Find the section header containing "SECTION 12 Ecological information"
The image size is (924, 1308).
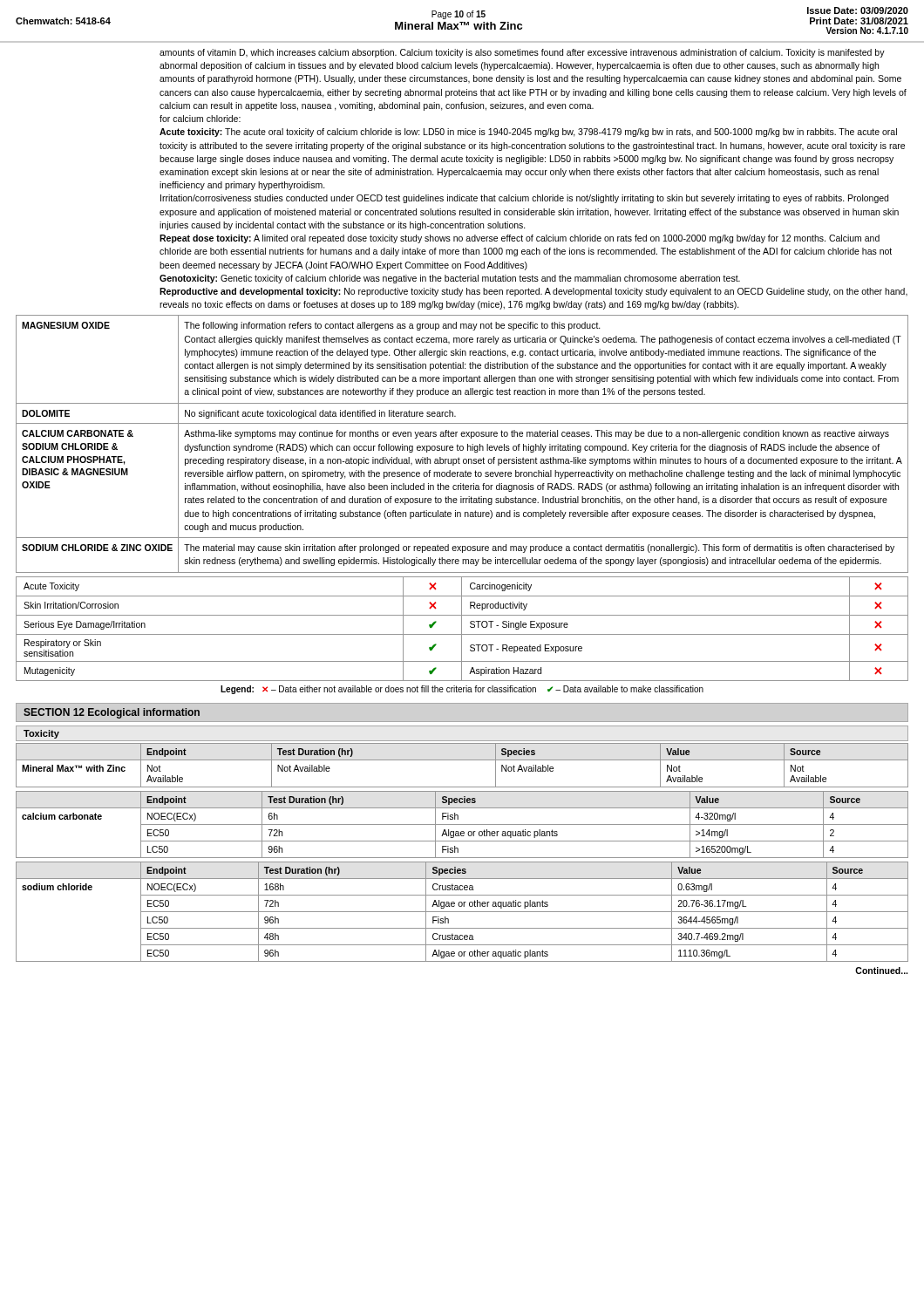112,712
